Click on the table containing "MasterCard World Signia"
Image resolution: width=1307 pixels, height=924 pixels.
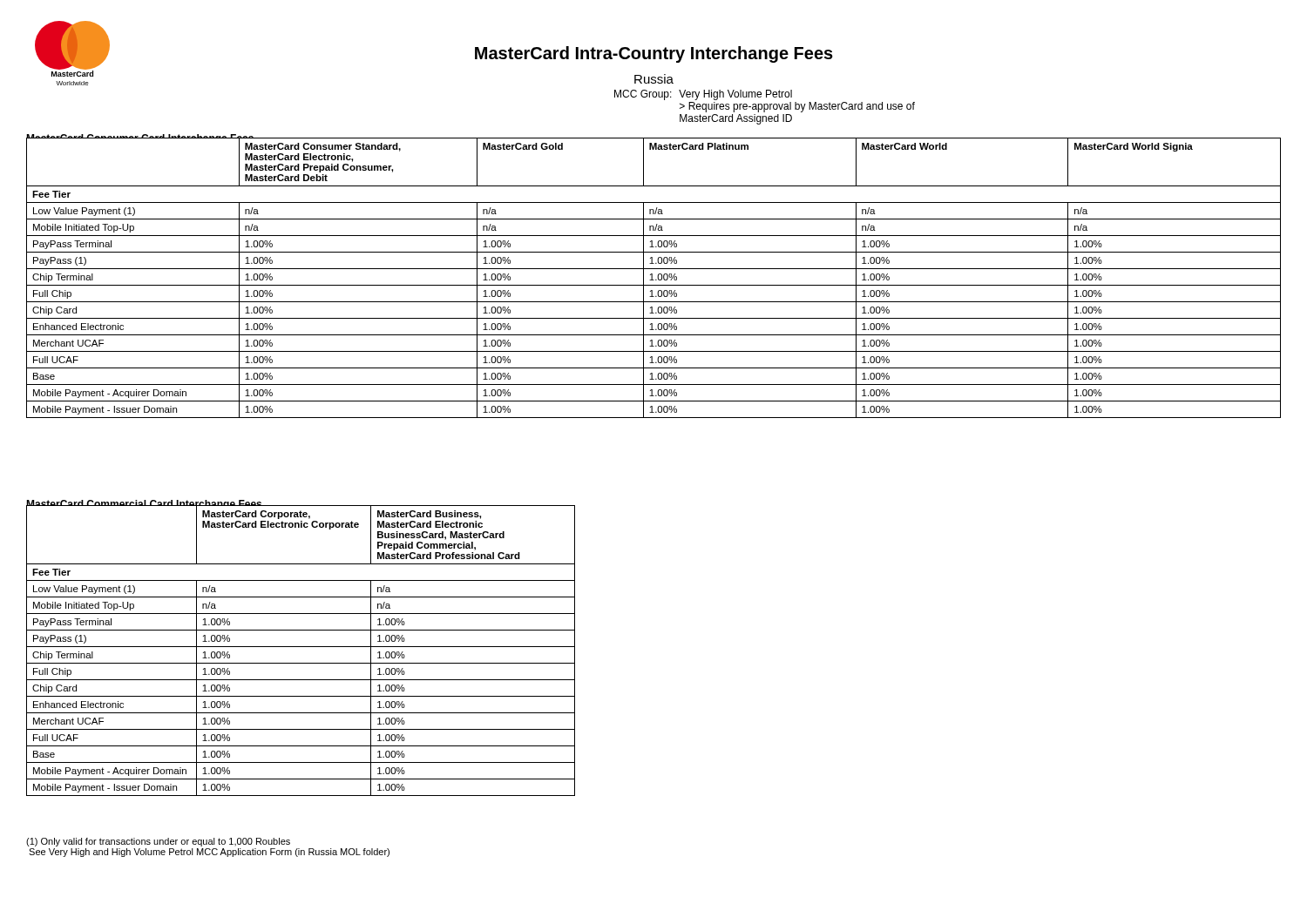click(x=654, y=278)
